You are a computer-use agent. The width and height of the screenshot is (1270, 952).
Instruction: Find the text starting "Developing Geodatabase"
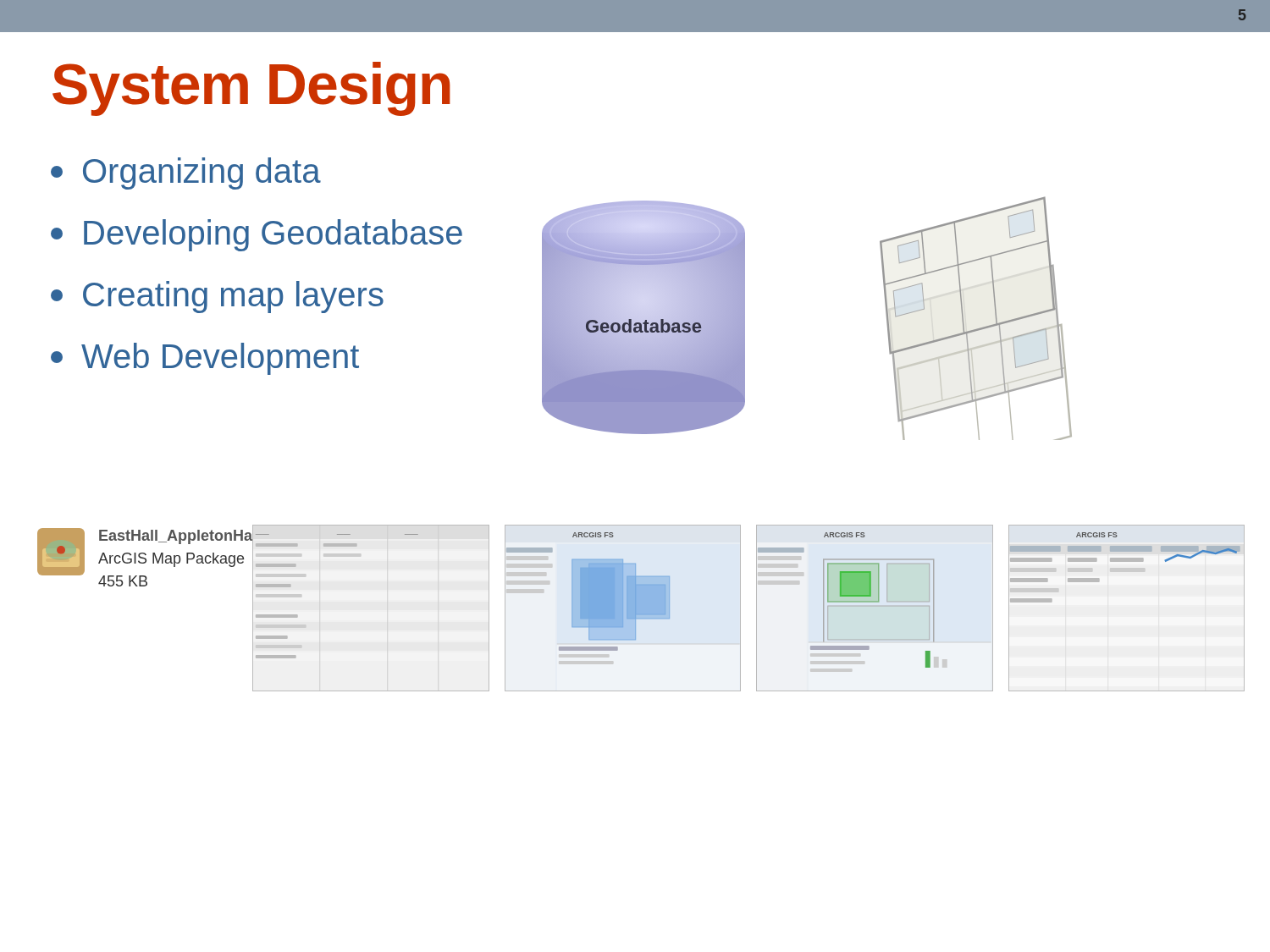(257, 233)
